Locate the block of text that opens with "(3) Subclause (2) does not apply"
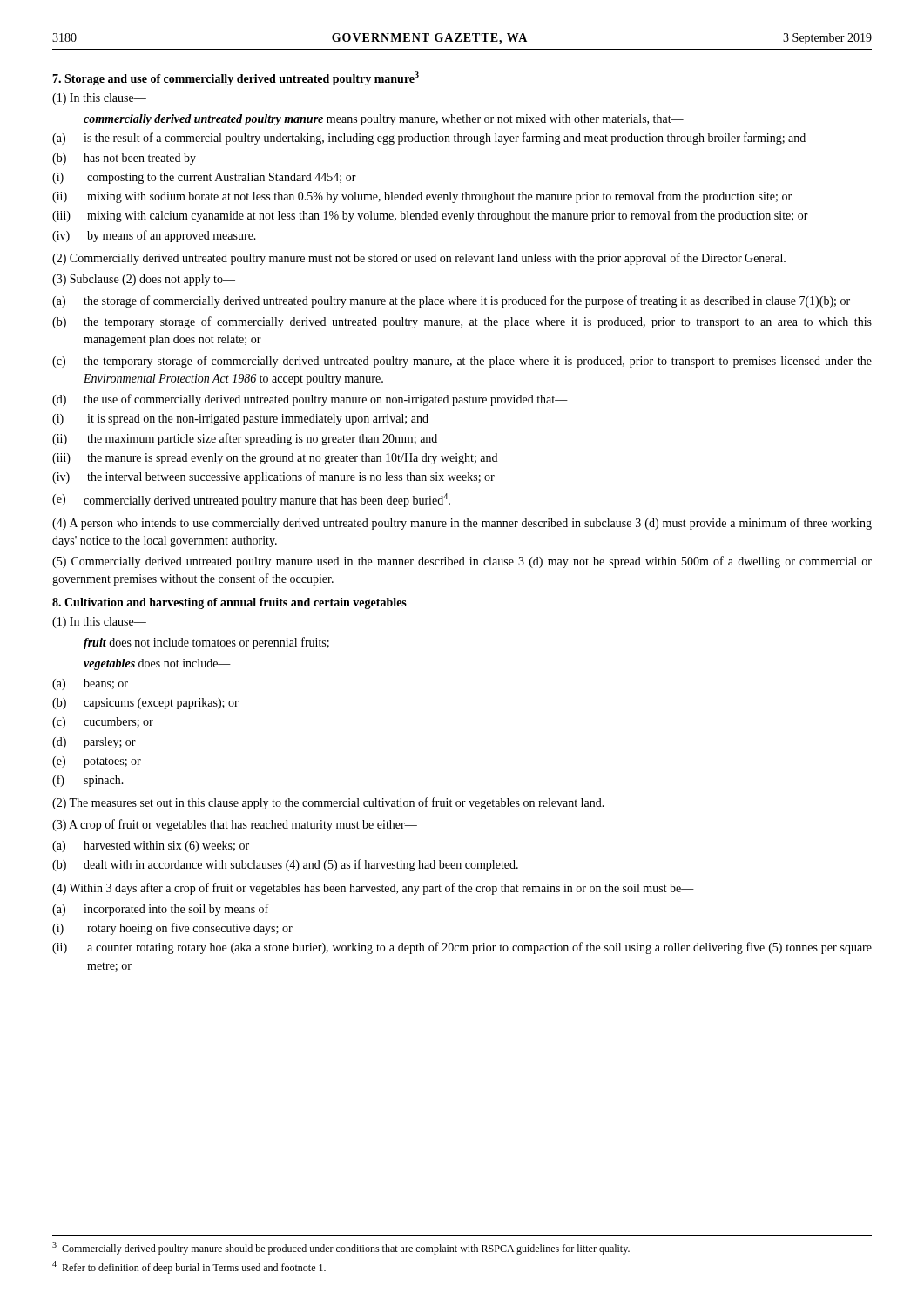 pyautogui.click(x=144, y=280)
